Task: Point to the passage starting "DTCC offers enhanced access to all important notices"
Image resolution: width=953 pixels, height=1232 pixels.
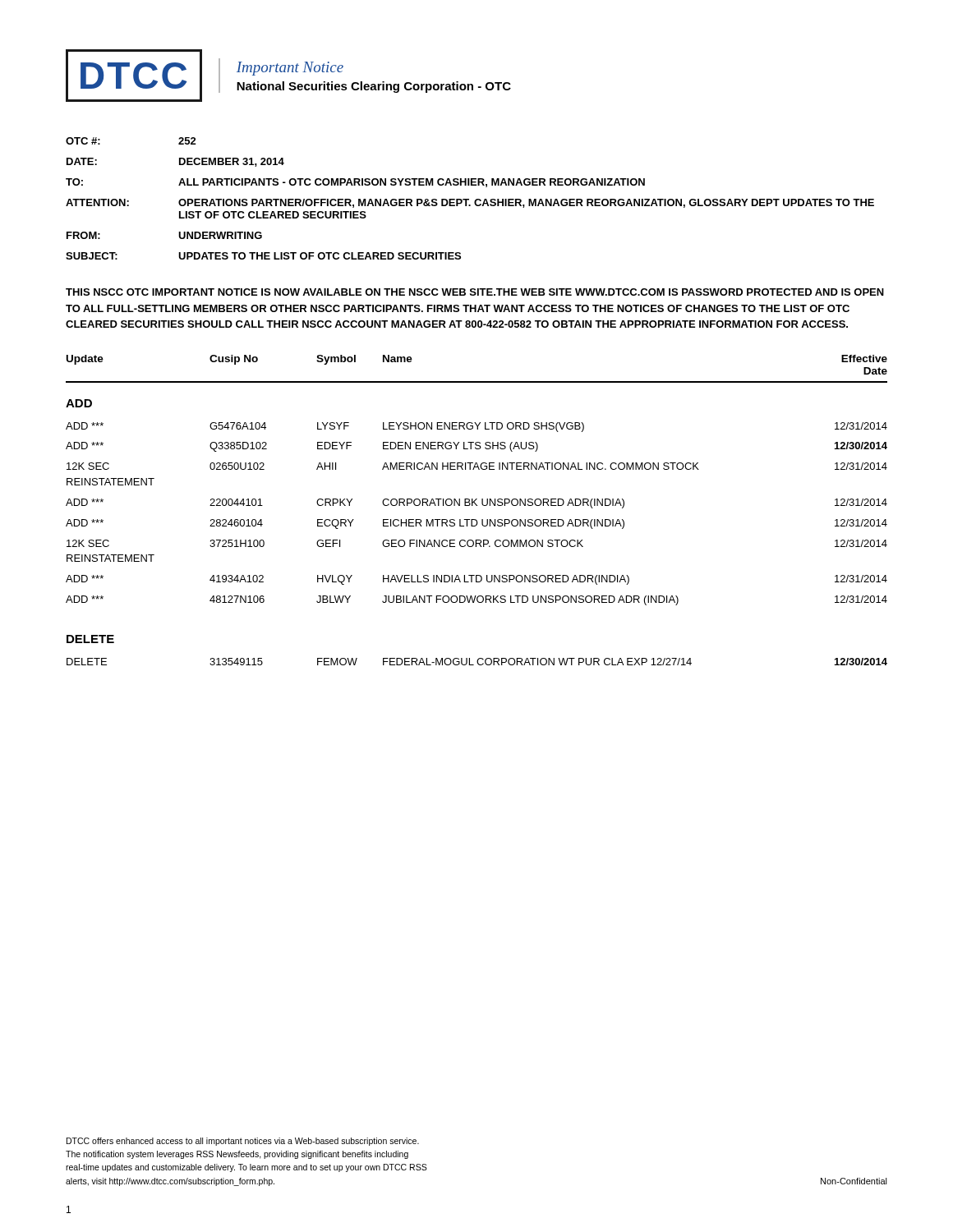Action: tap(243, 1142)
